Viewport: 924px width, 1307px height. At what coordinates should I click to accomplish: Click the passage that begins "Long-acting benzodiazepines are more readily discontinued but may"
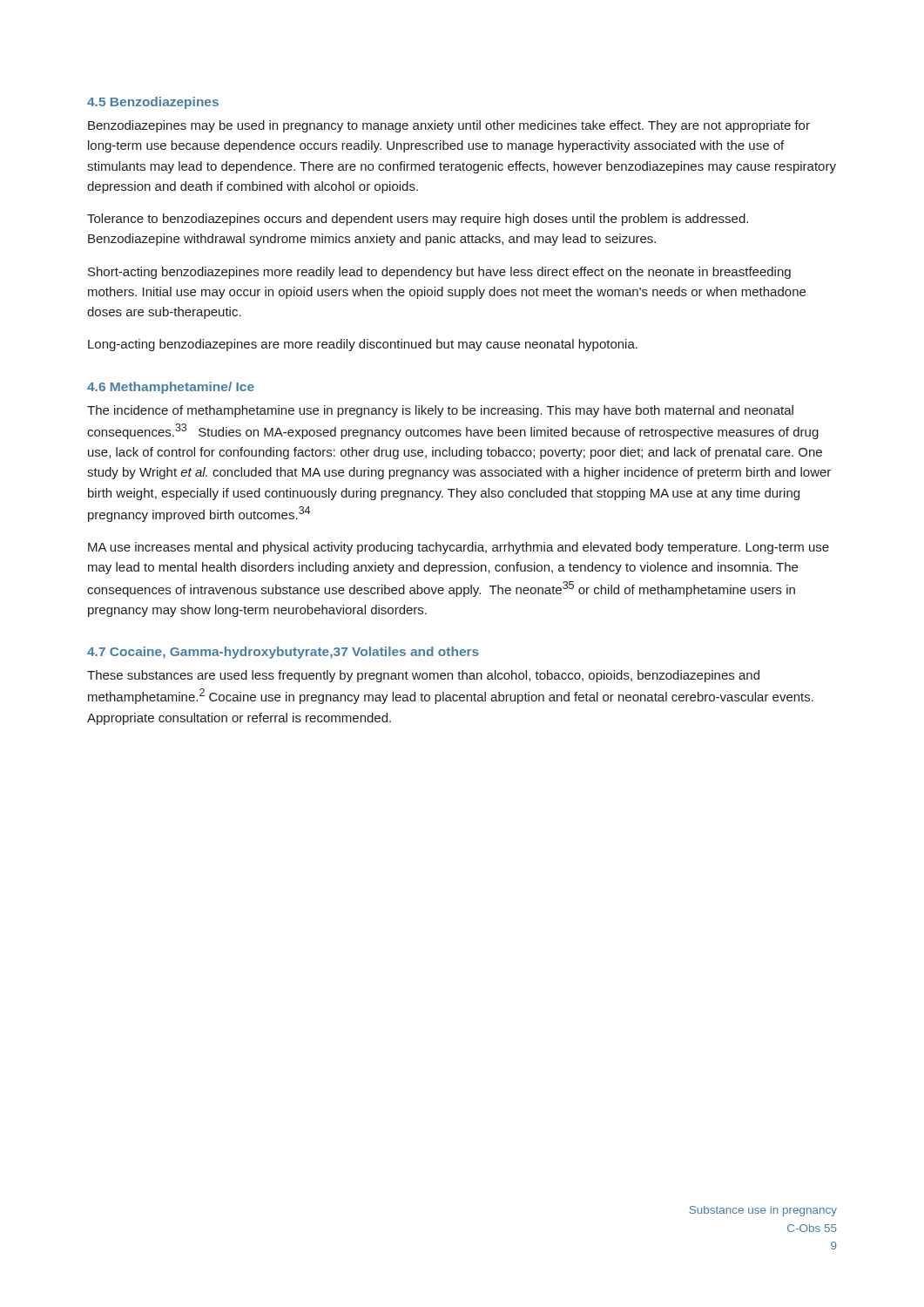point(363,344)
